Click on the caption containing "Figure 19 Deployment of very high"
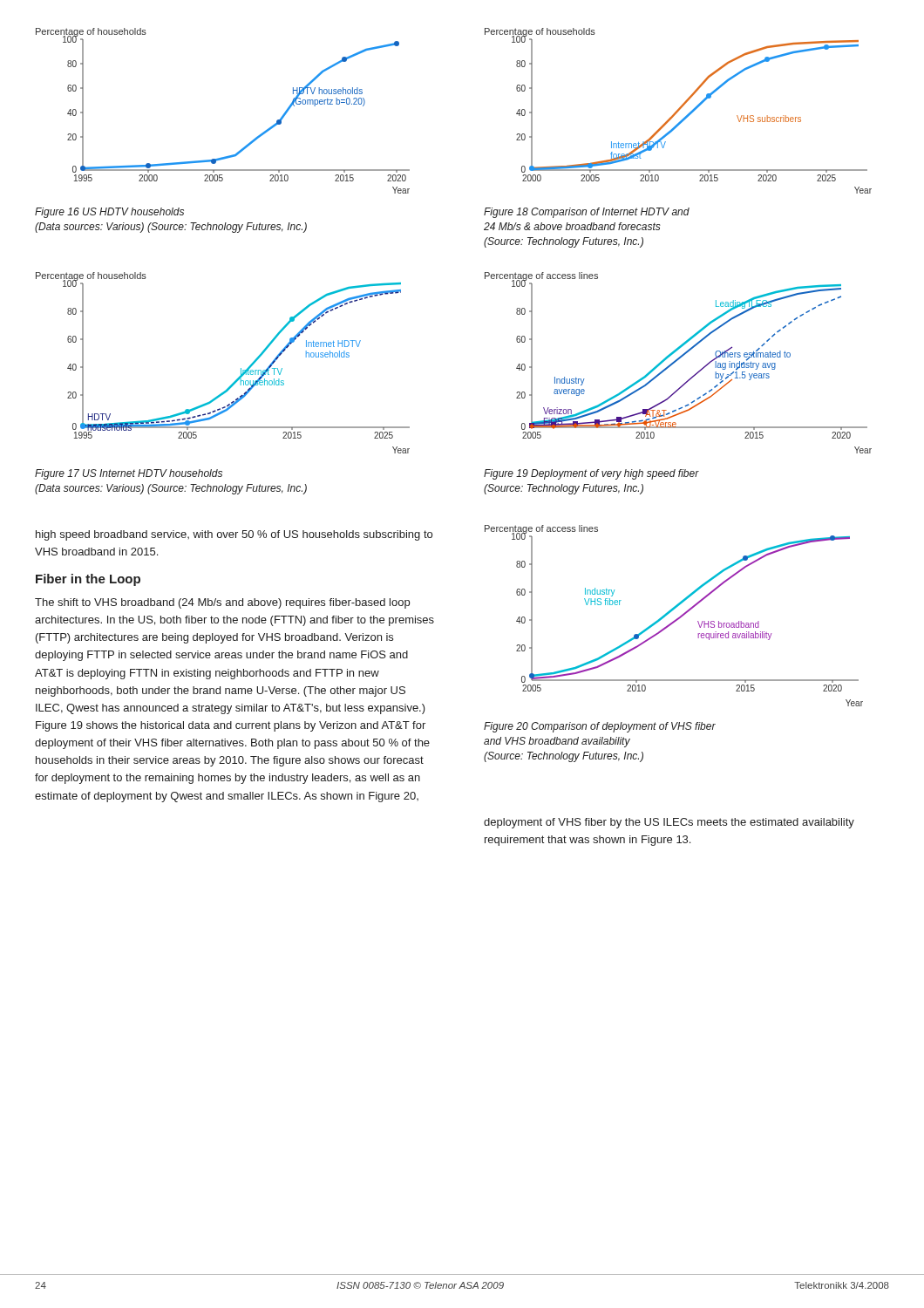924x1308 pixels. point(591,481)
